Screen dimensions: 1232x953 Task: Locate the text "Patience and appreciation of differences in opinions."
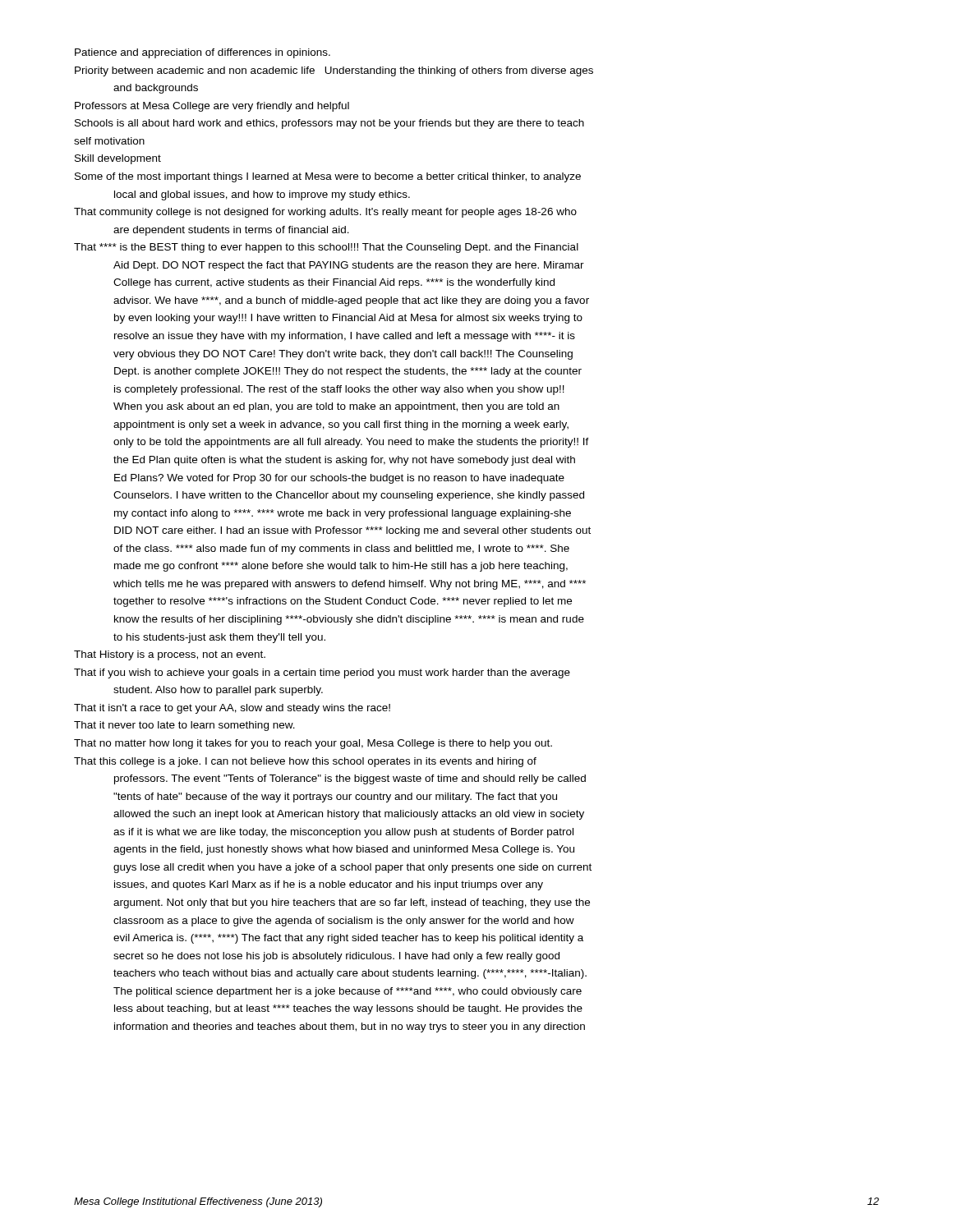[x=203, y=53]
